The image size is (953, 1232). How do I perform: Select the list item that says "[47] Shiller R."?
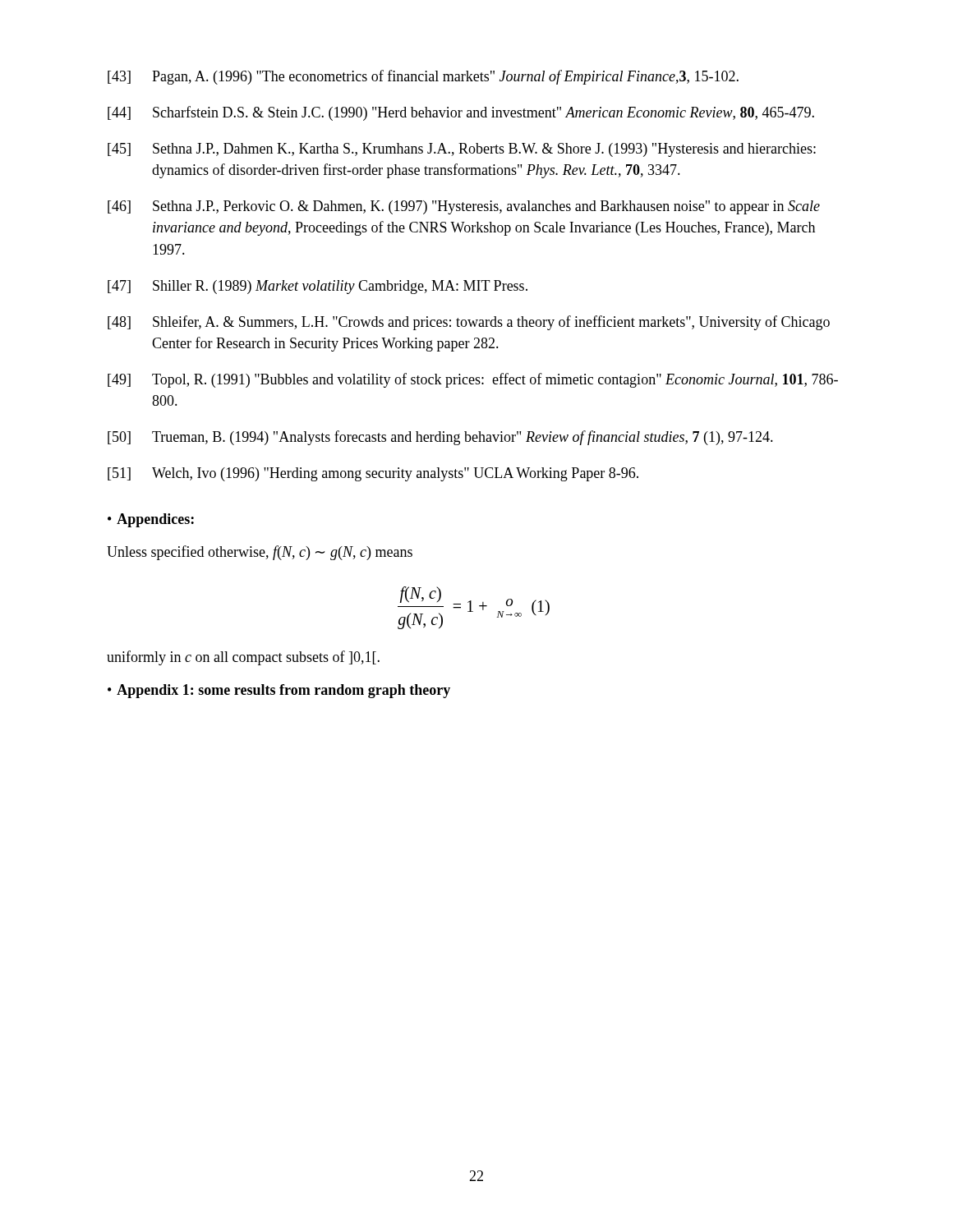click(x=476, y=286)
